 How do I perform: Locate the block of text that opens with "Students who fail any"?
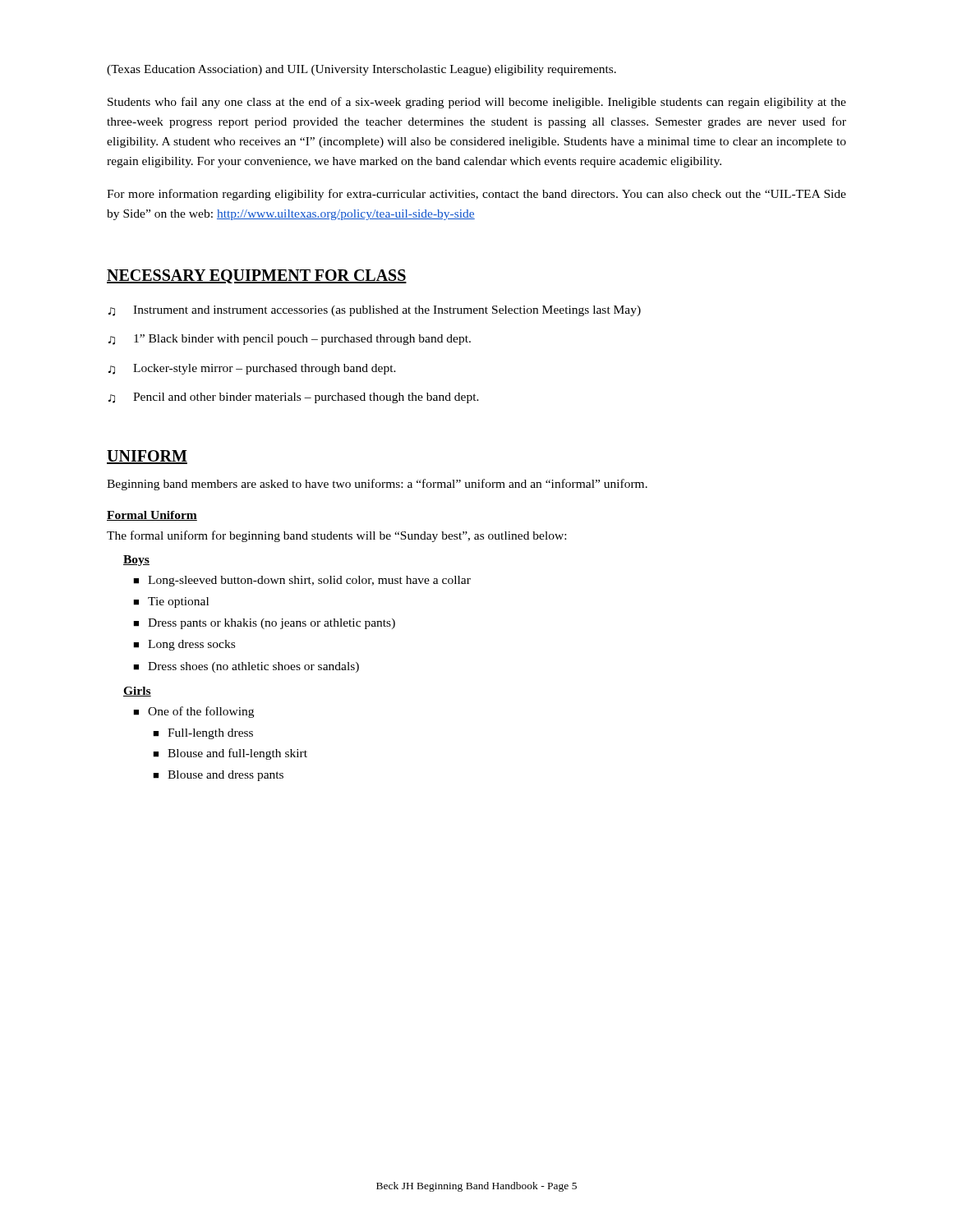coord(476,131)
